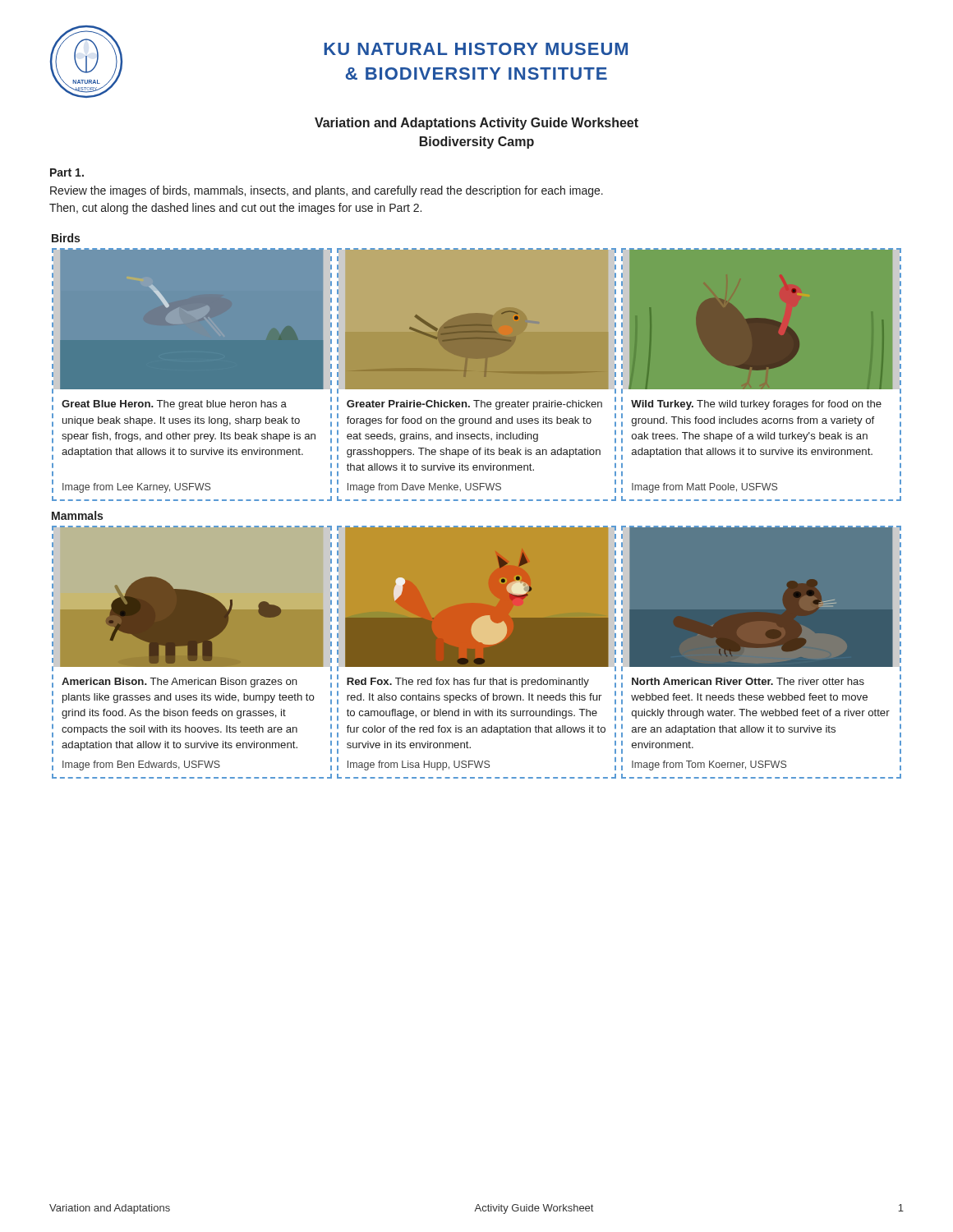The width and height of the screenshot is (953, 1232).
Task: Locate the block of text that opens with "Greater Prairie-Chicken. The"
Action: tap(475, 435)
